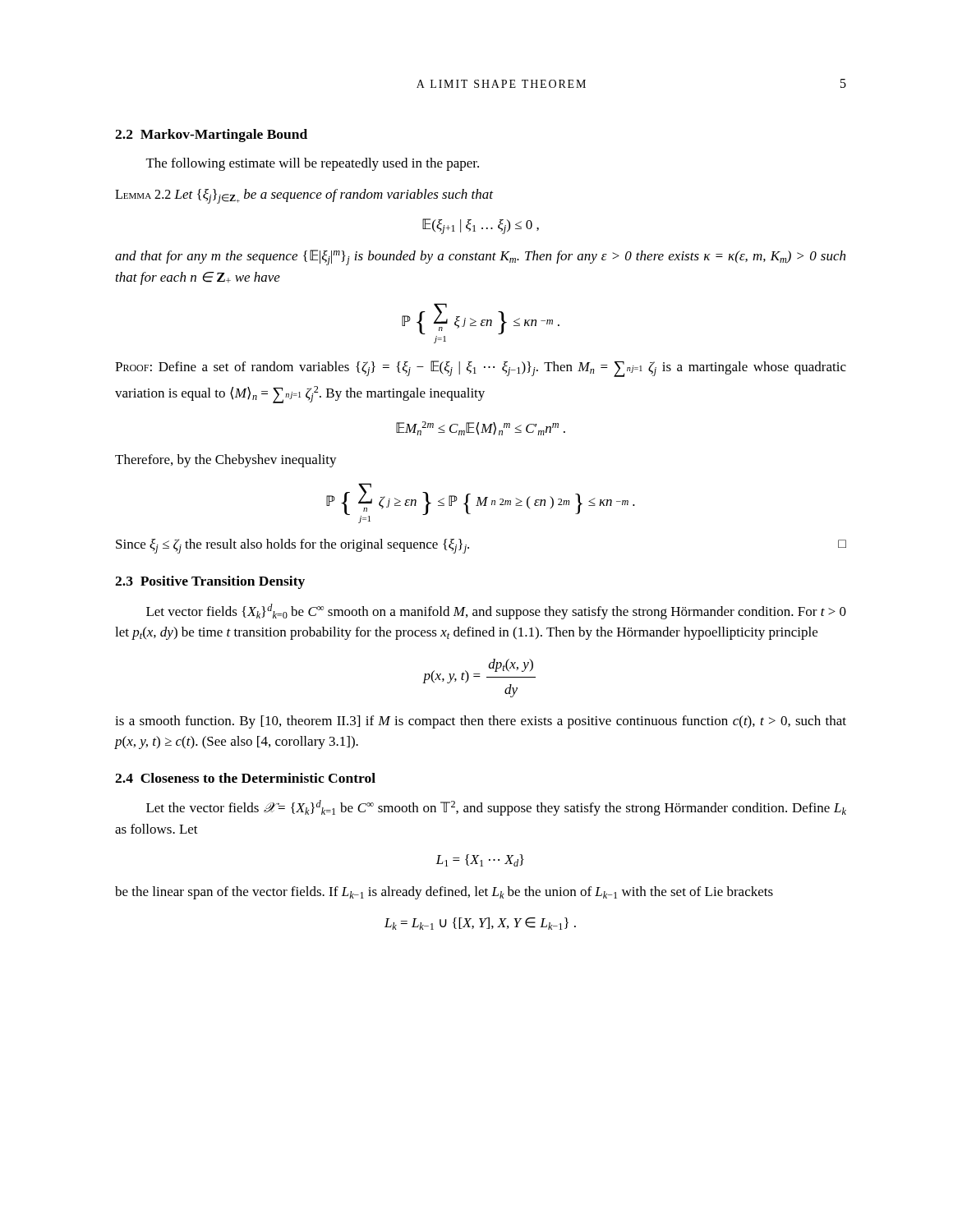Navigate to the passage starting "𝔼(ξj+1 | ξ1 … ξj) ≤"
953x1232 pixels.
pyautogui.click(x=481, y=226)
